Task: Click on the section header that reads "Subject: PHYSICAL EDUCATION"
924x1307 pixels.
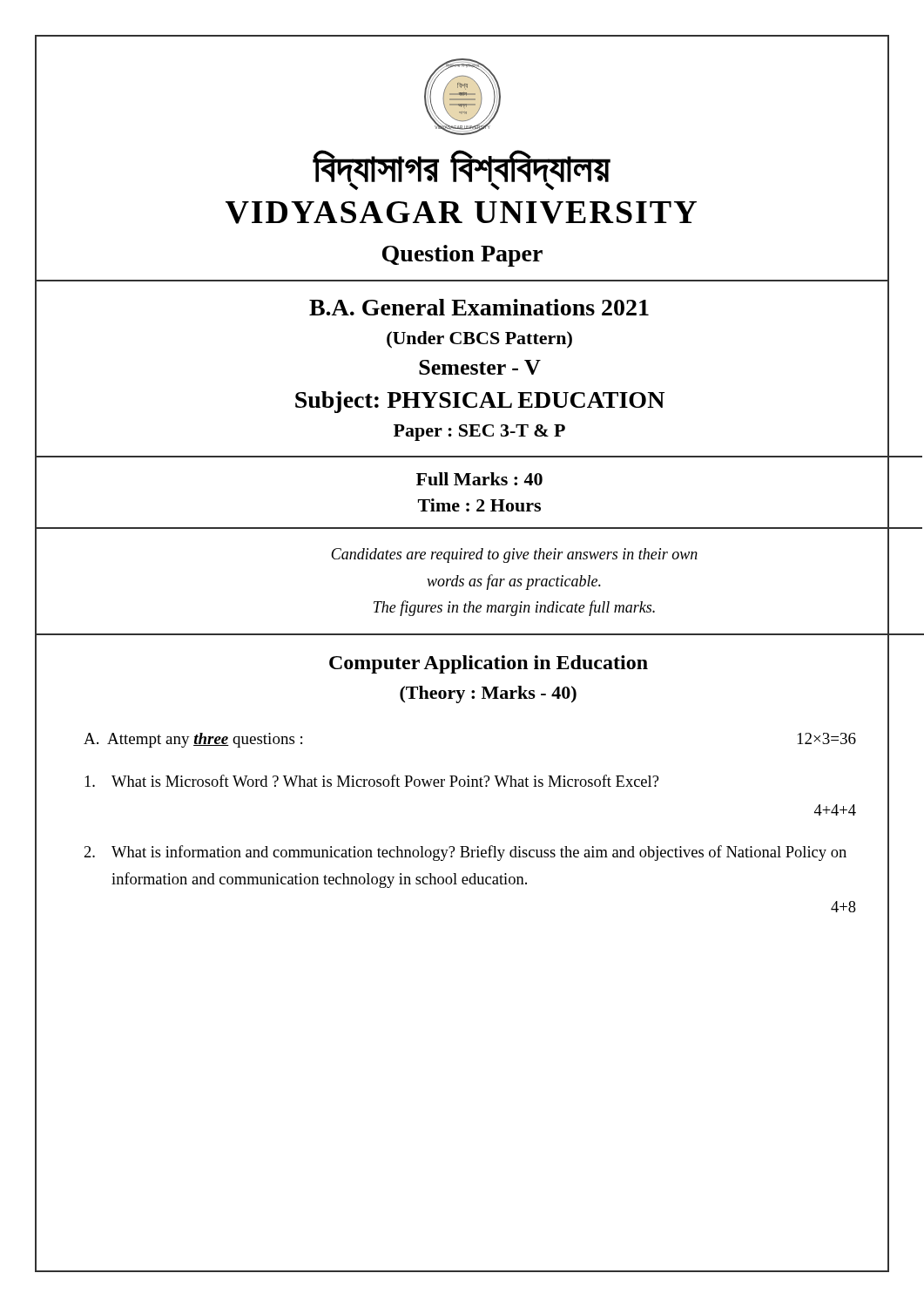Action: (479, 399)
